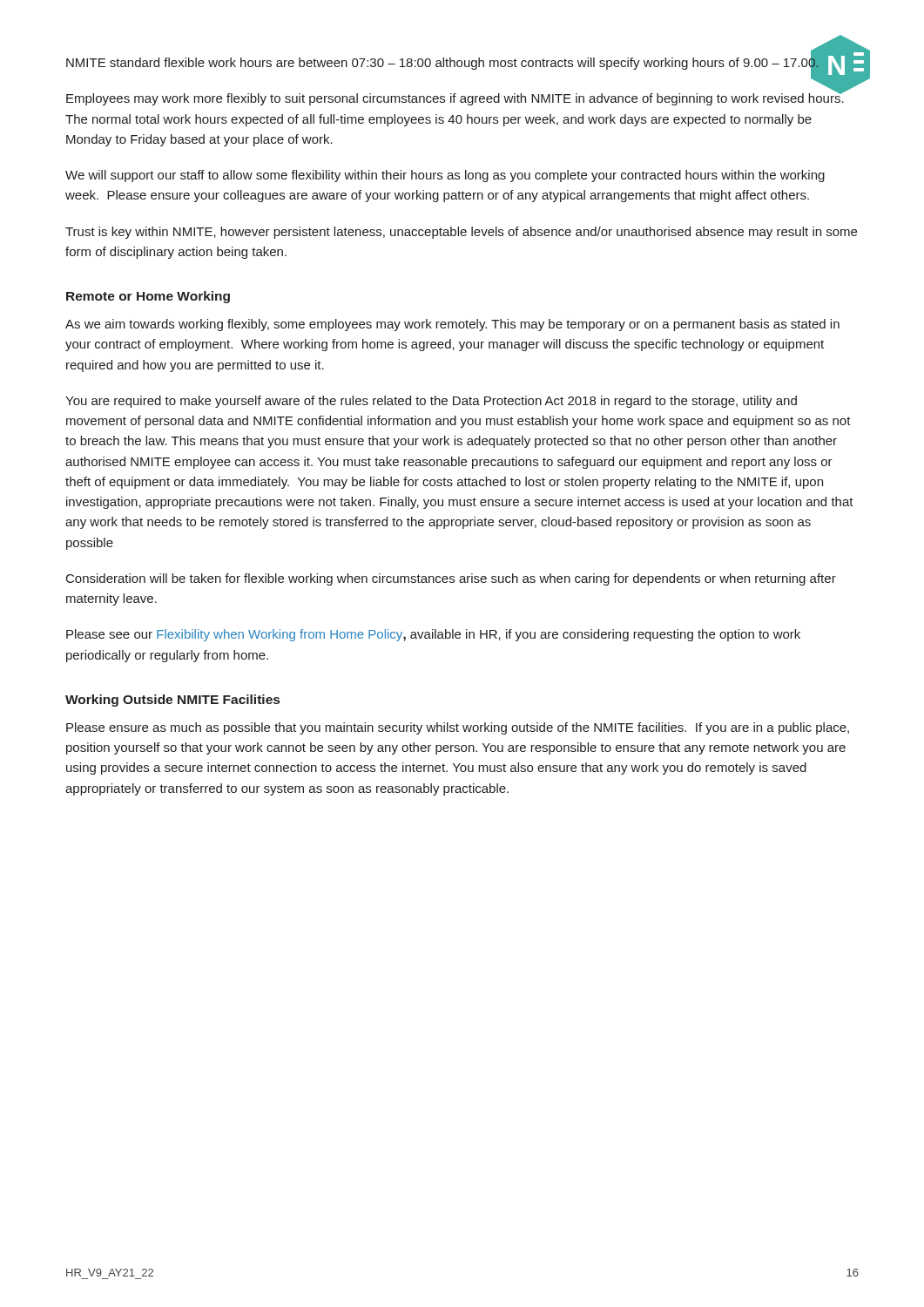Where is the passage that starts "Employees may work more"?

point(462,119)
